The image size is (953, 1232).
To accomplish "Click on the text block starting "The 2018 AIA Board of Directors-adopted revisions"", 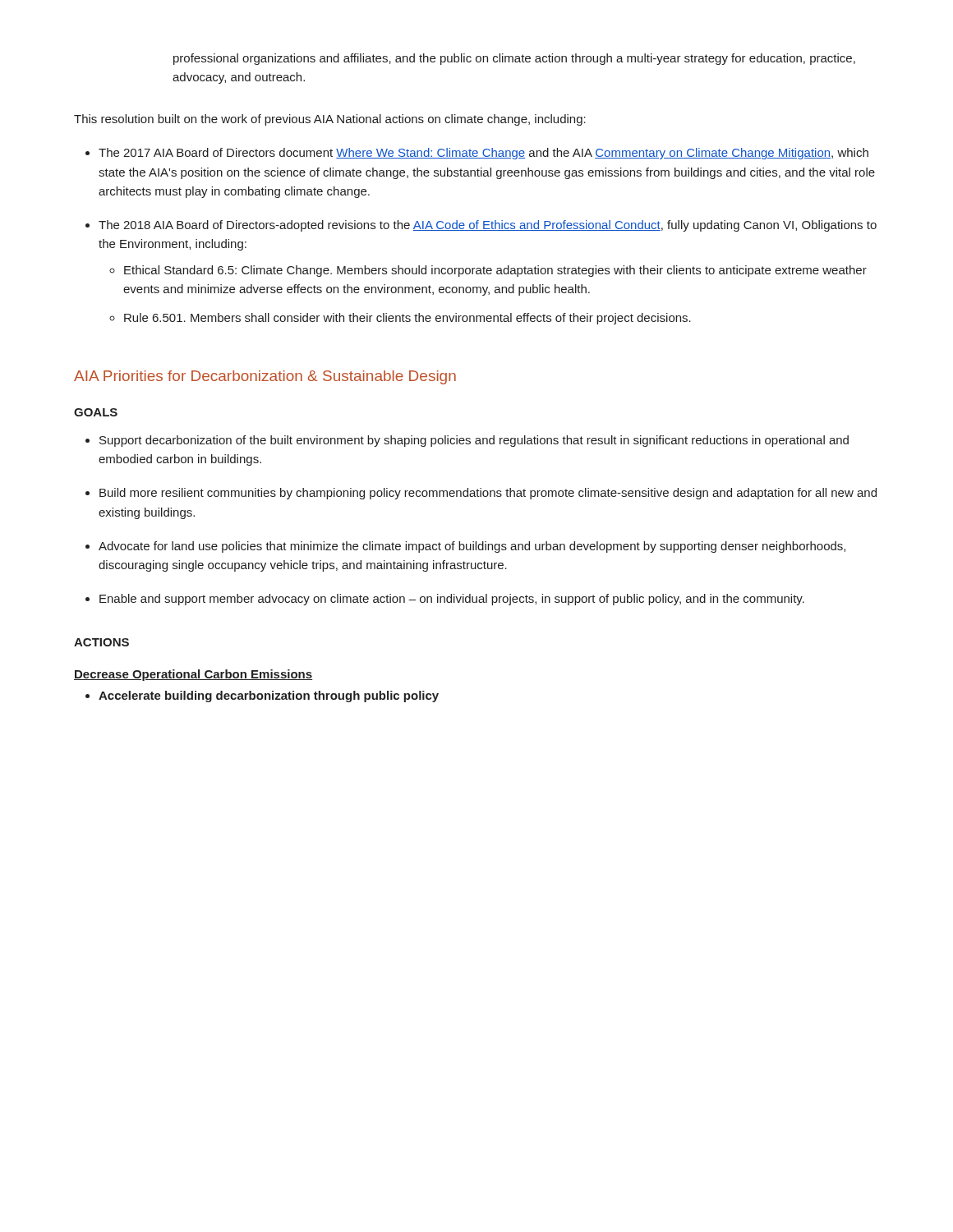I will pyautogui.click(x=489, y=272).
